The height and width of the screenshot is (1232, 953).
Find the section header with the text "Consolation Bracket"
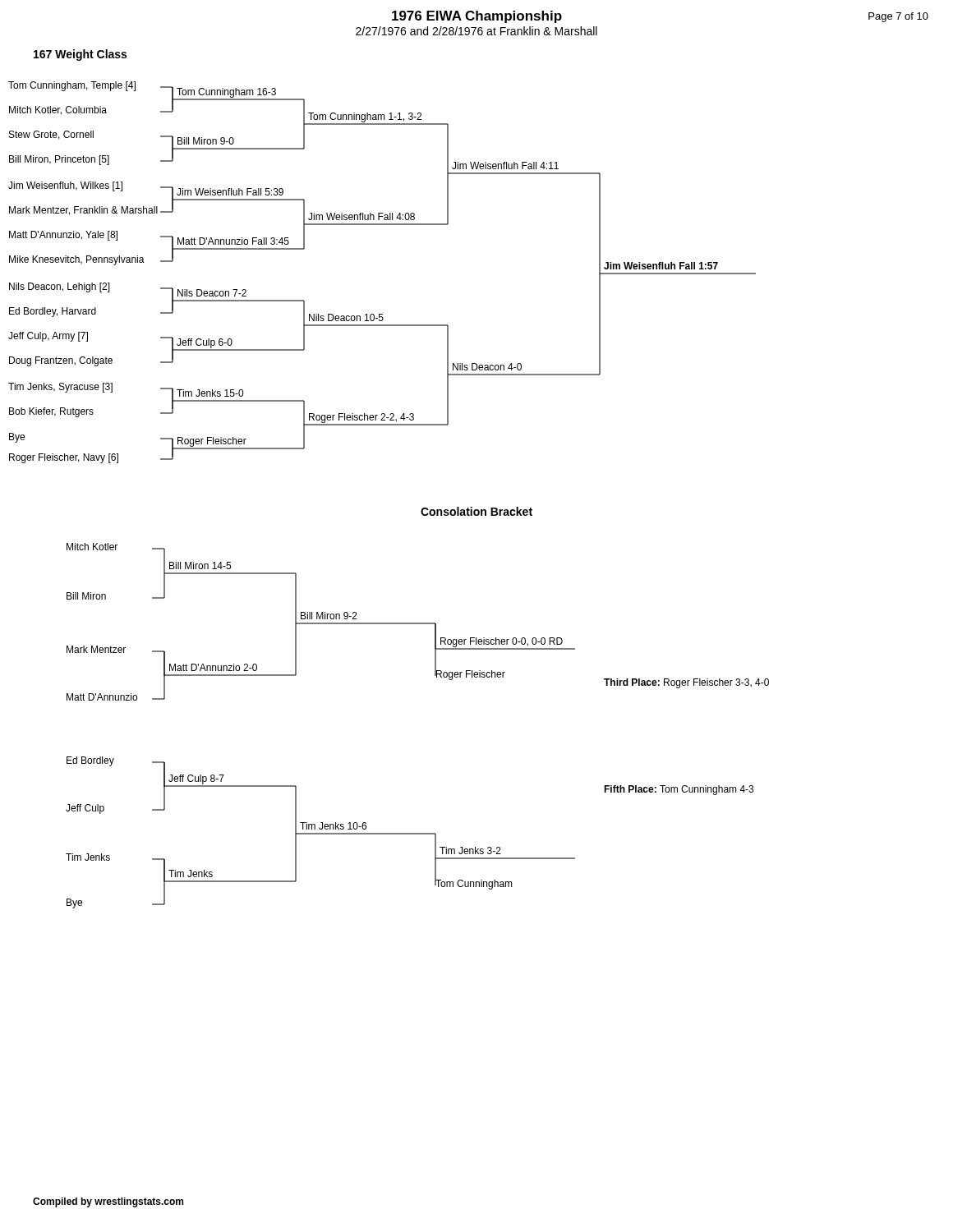(476, 512)
